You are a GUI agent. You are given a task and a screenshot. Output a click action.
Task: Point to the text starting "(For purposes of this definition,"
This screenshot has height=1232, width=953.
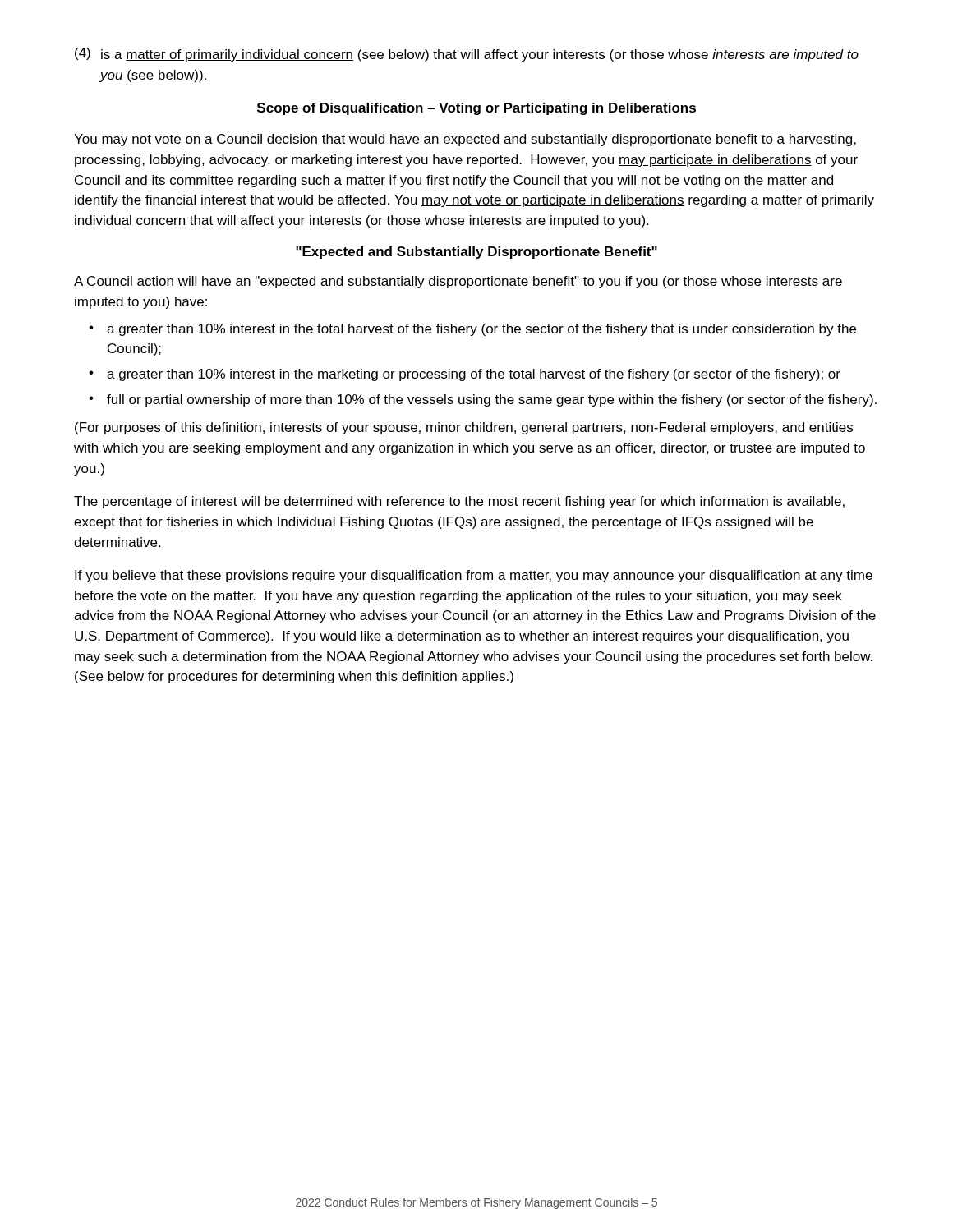470,448
